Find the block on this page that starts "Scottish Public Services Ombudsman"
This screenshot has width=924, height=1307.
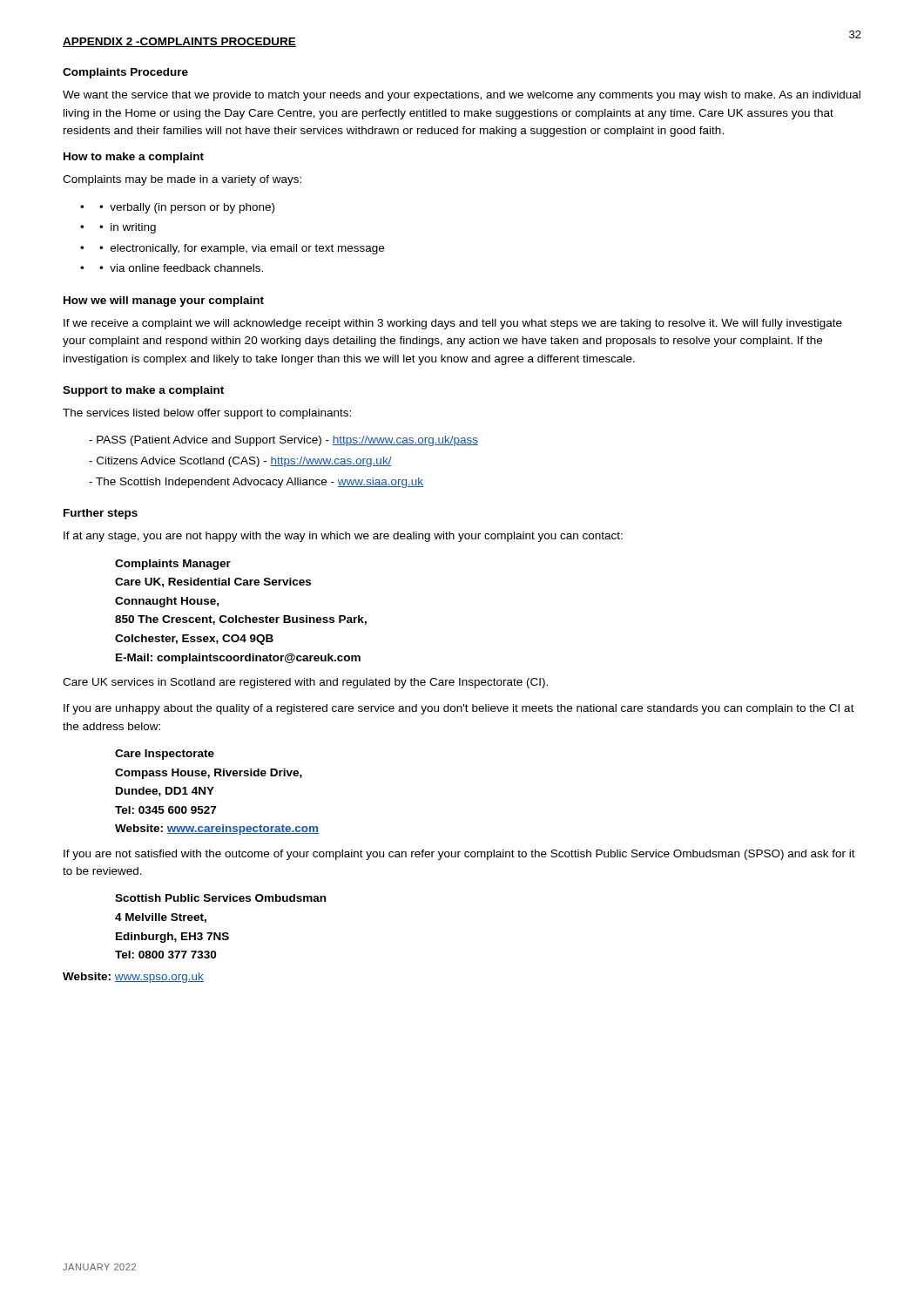click(220, 898)
